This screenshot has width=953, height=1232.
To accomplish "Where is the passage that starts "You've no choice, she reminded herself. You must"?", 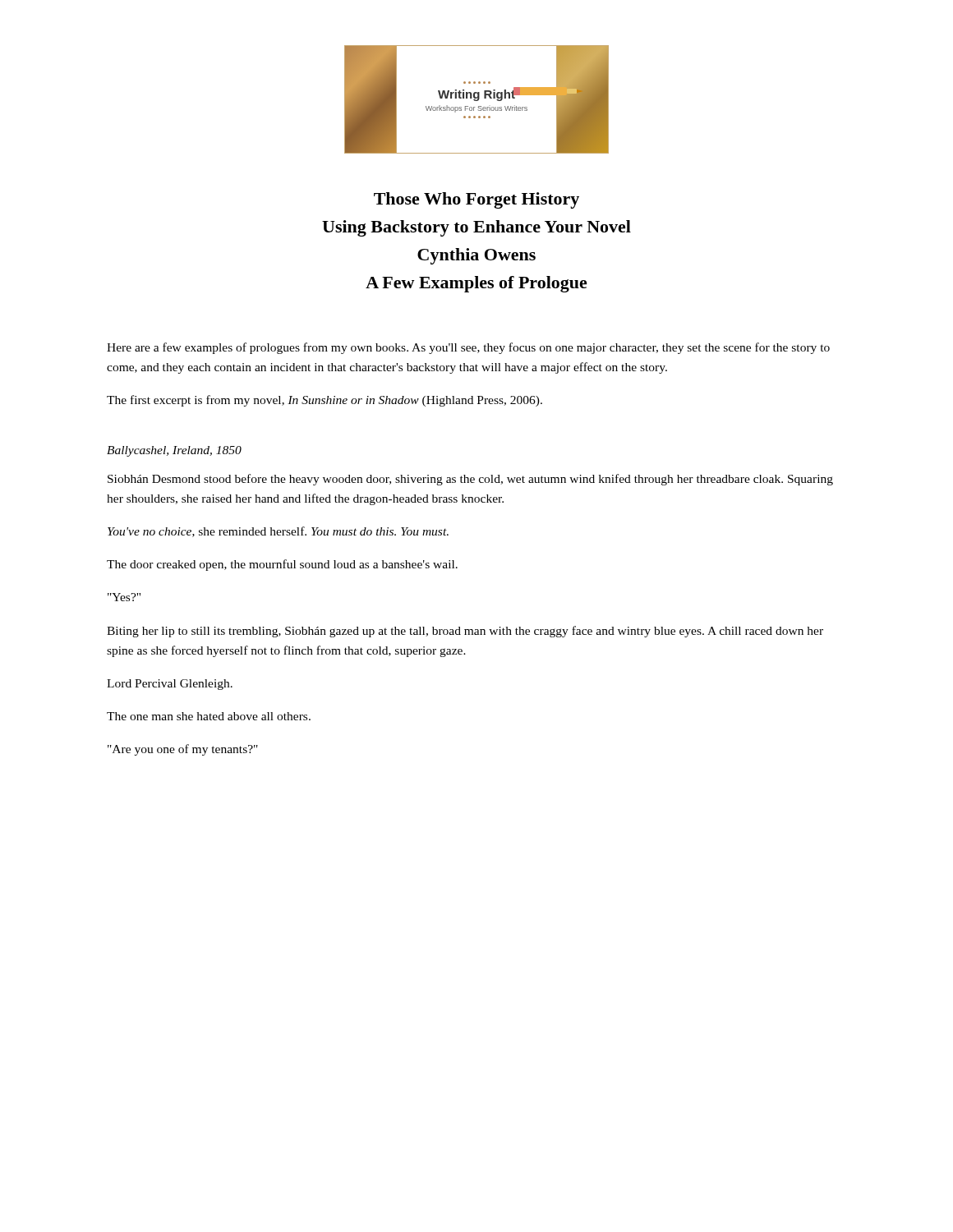I will 278,531.
